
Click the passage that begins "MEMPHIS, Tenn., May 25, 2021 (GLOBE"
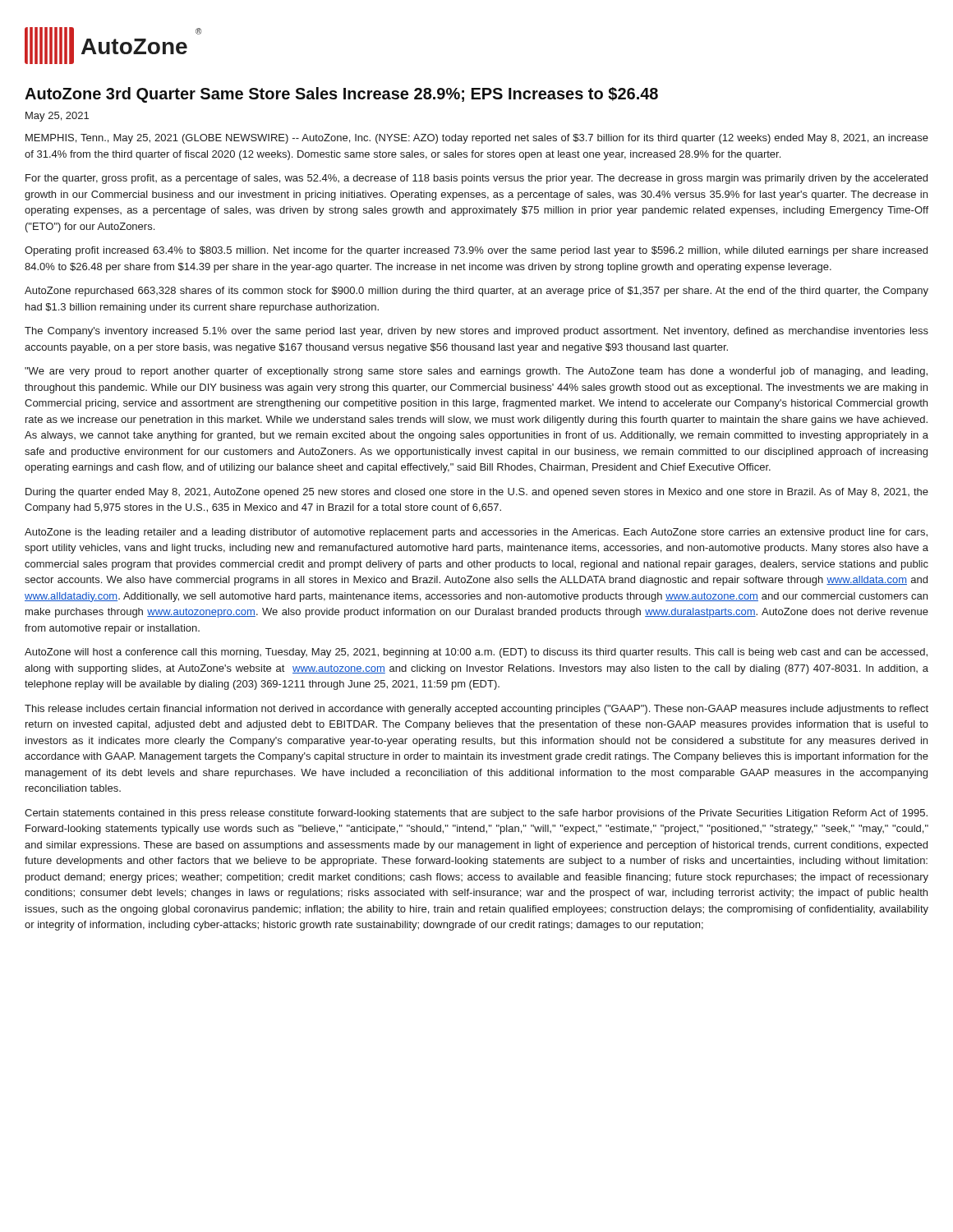[x=476, y=146]
